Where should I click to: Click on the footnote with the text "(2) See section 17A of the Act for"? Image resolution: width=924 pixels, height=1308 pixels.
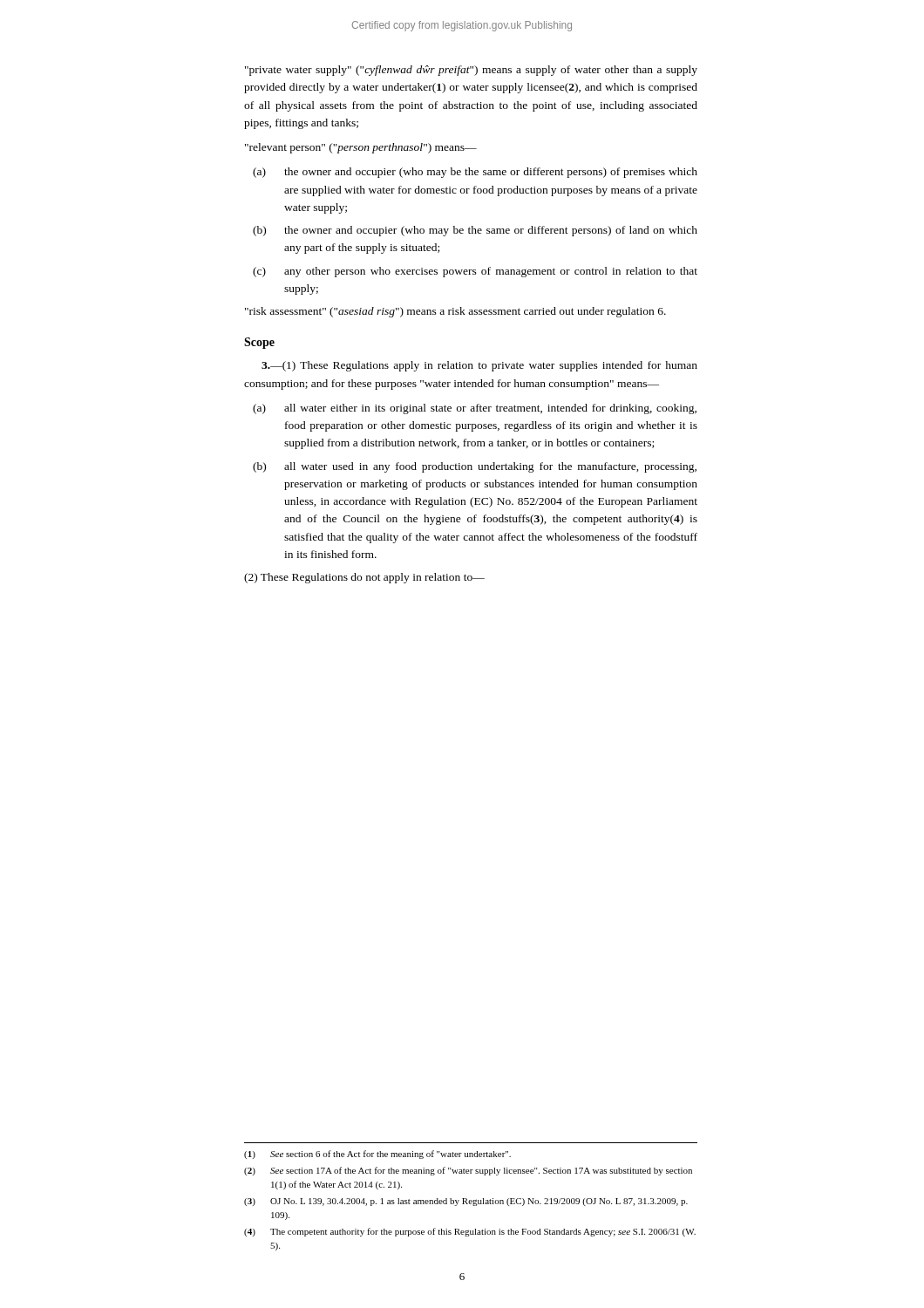tap(471, 1178)
